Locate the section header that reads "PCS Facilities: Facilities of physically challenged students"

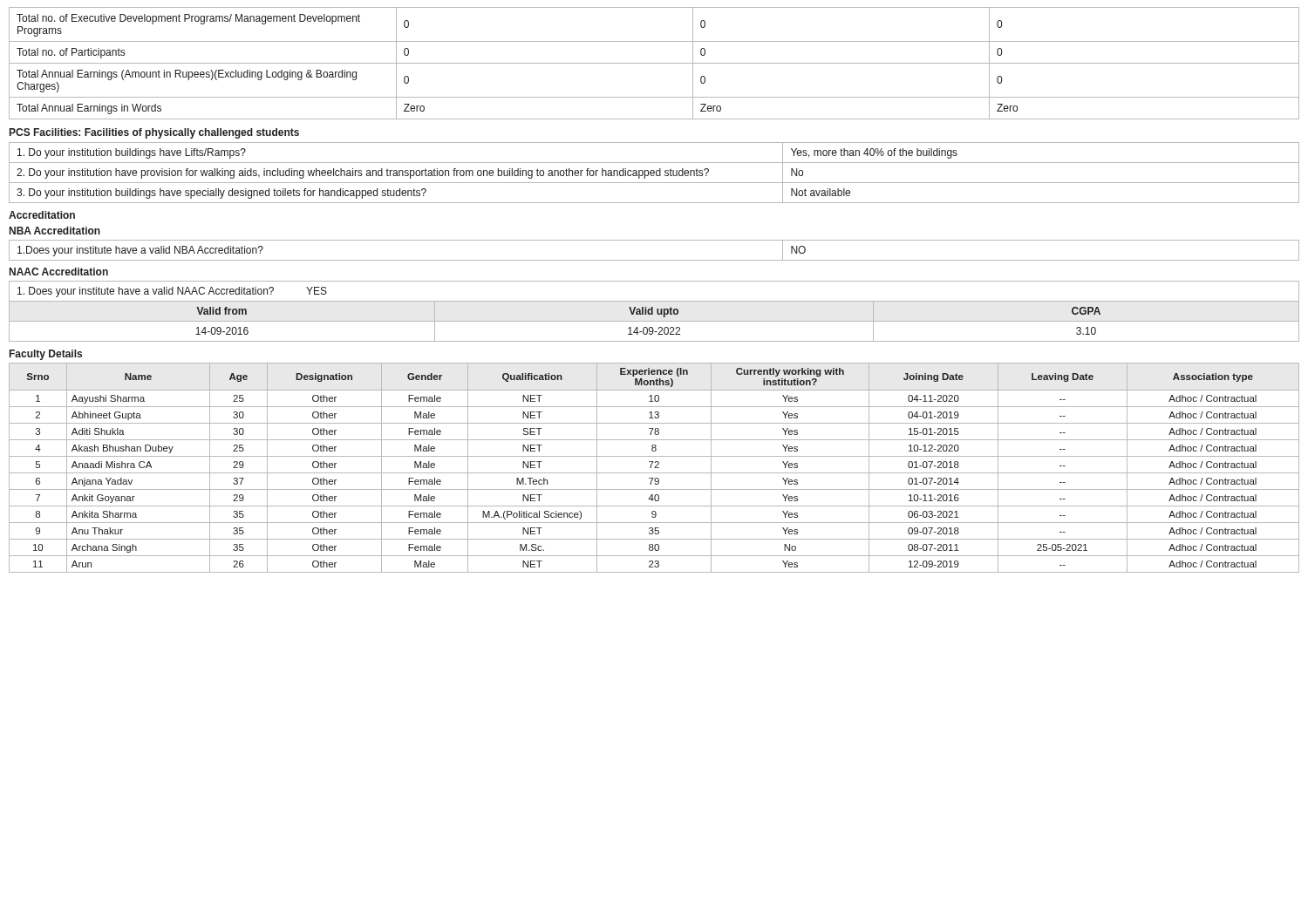(154, 133)
